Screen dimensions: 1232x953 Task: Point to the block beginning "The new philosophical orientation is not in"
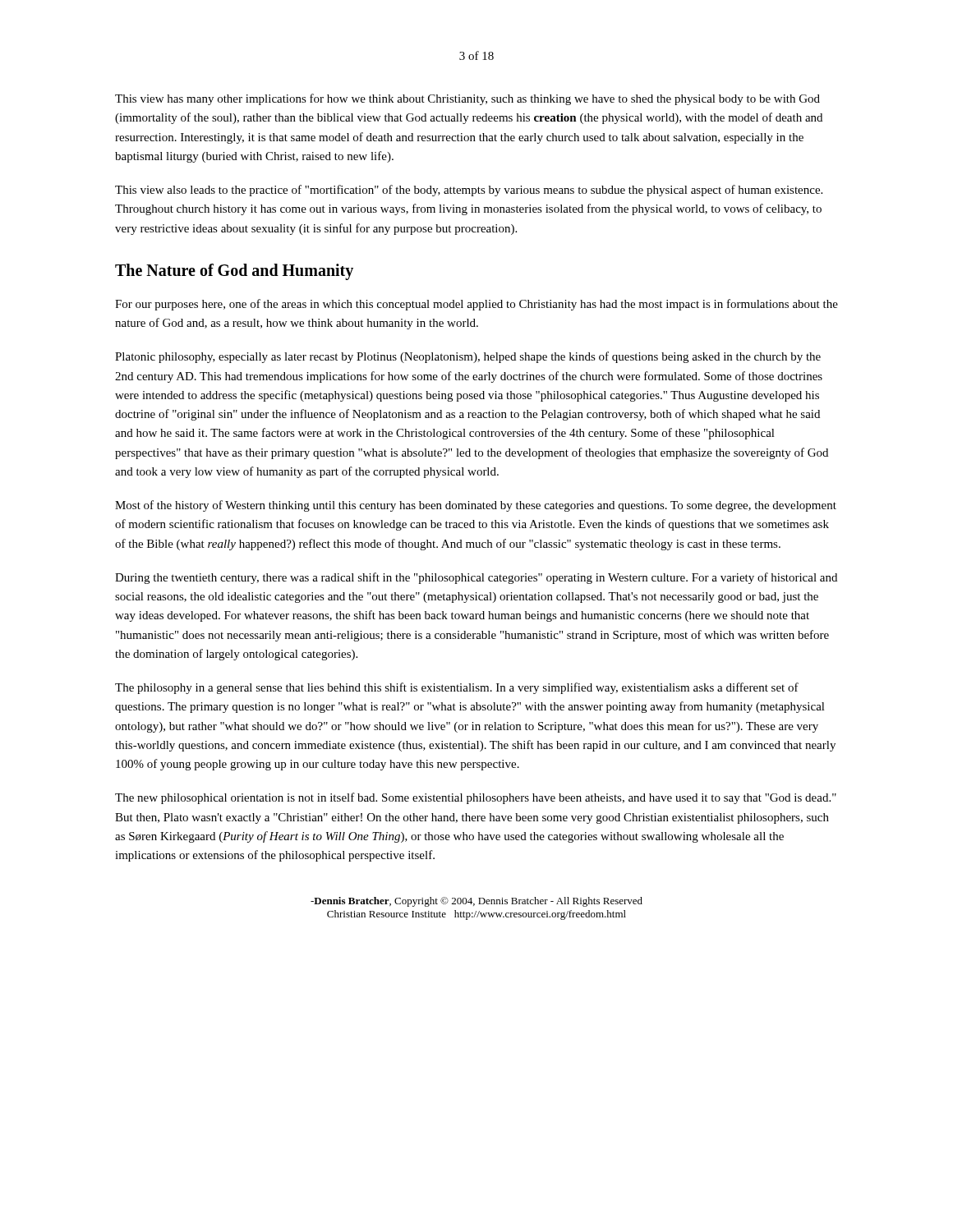pos(476,826)
